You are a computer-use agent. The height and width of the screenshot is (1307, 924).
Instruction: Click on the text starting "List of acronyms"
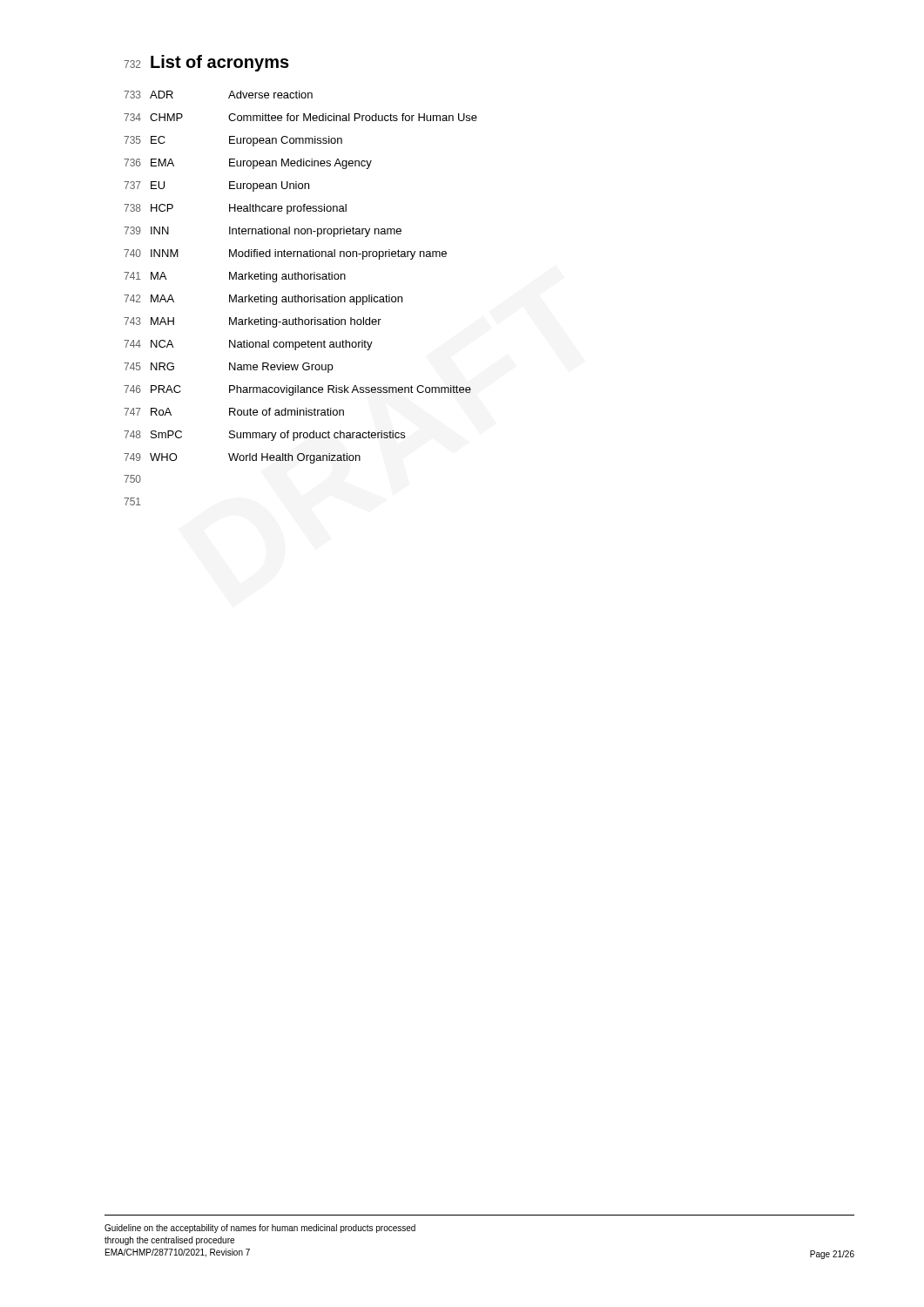click(x=219, y=62)
